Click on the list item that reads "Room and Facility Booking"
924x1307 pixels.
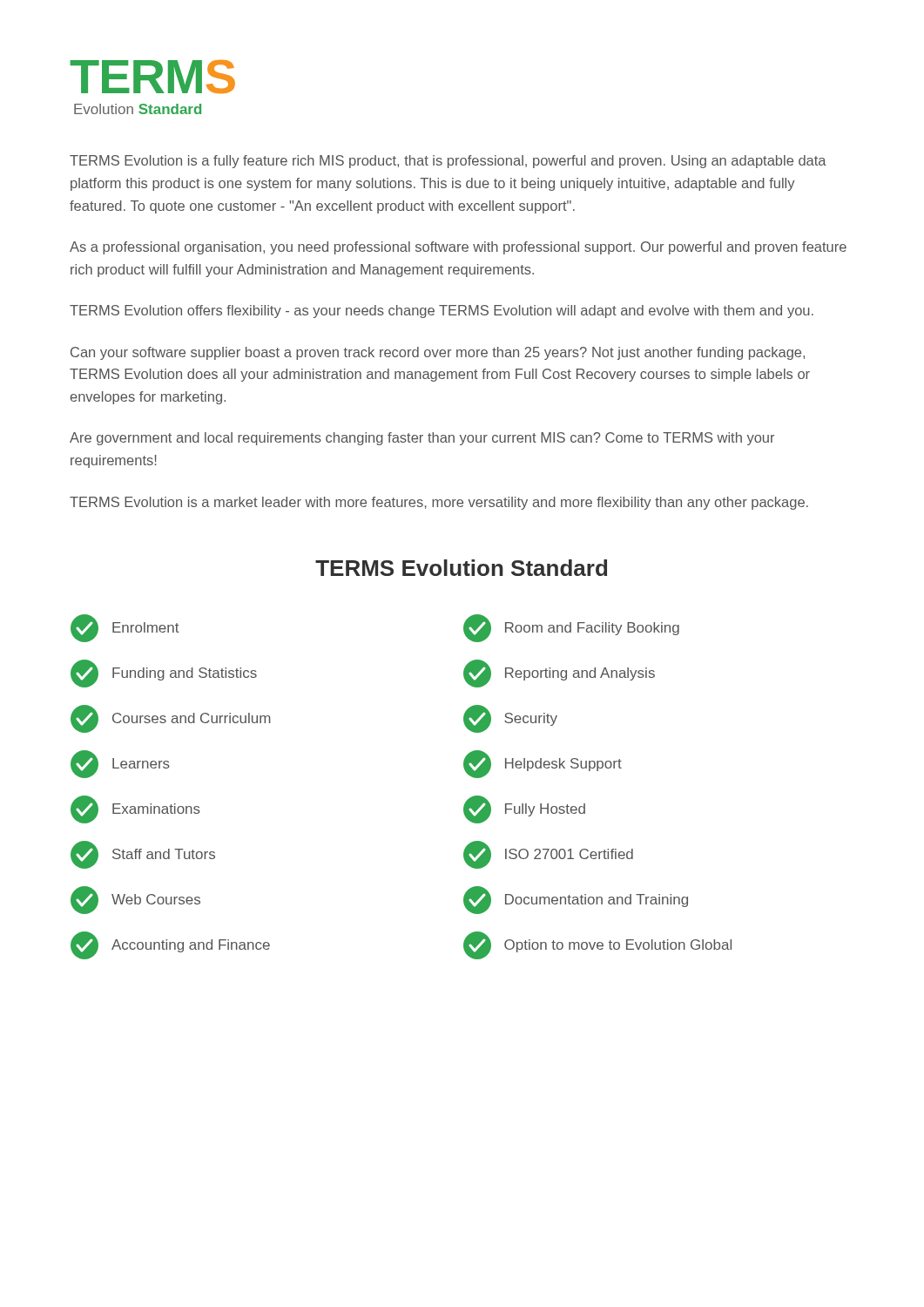point(571,628)
